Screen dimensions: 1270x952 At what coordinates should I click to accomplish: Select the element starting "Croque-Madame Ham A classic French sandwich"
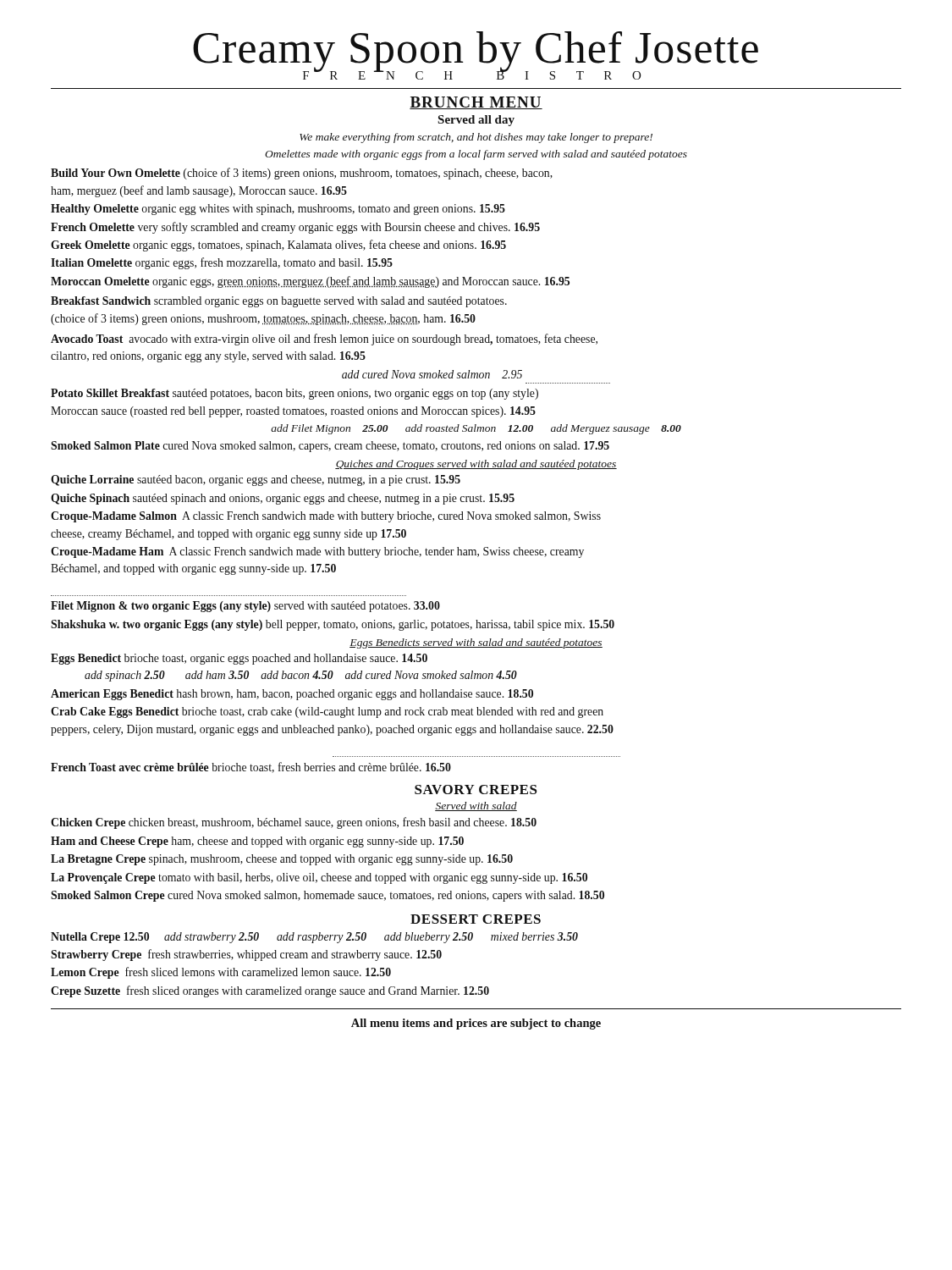tap(317, 571)
